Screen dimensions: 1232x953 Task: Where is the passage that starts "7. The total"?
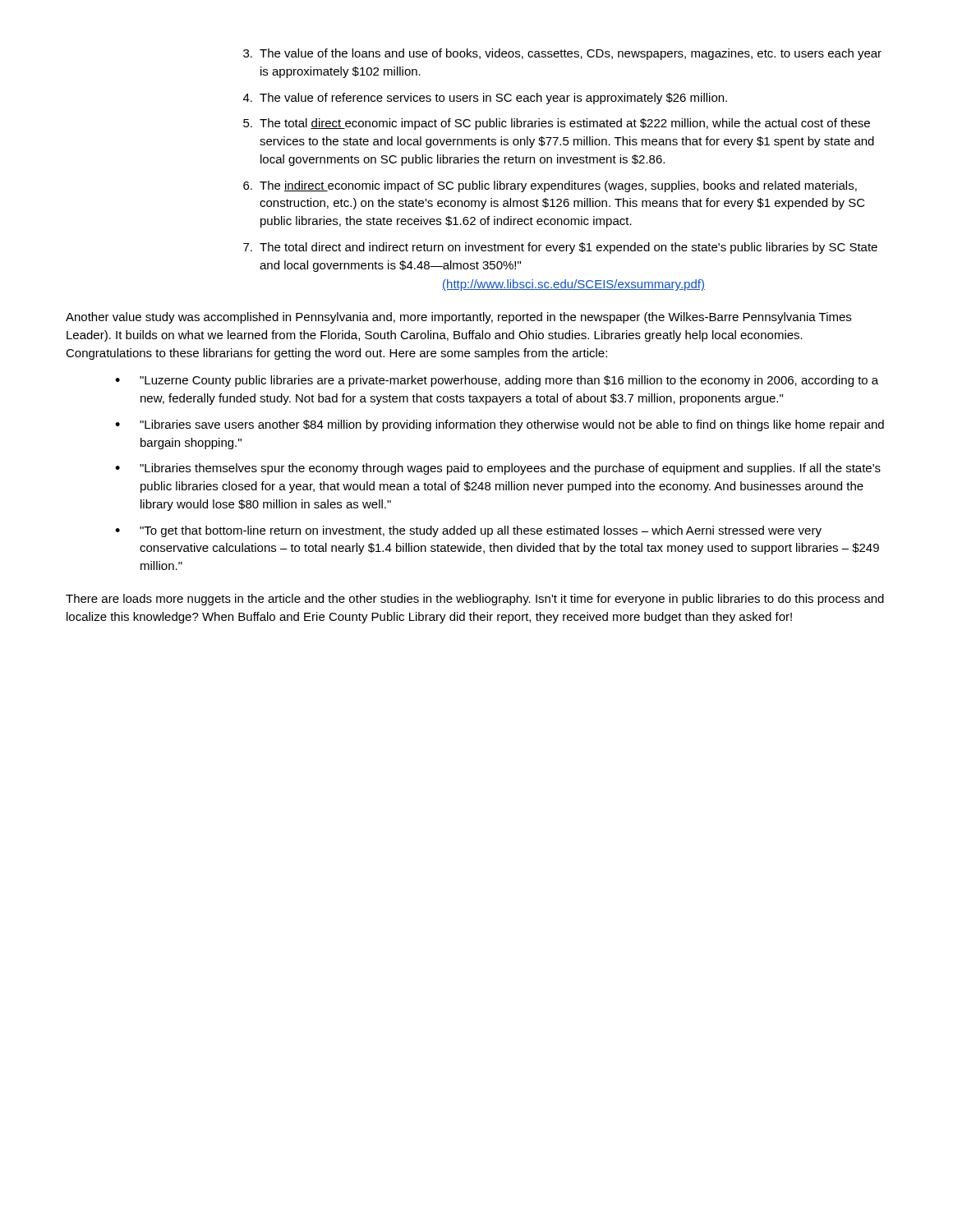click(x=560, y=248)
